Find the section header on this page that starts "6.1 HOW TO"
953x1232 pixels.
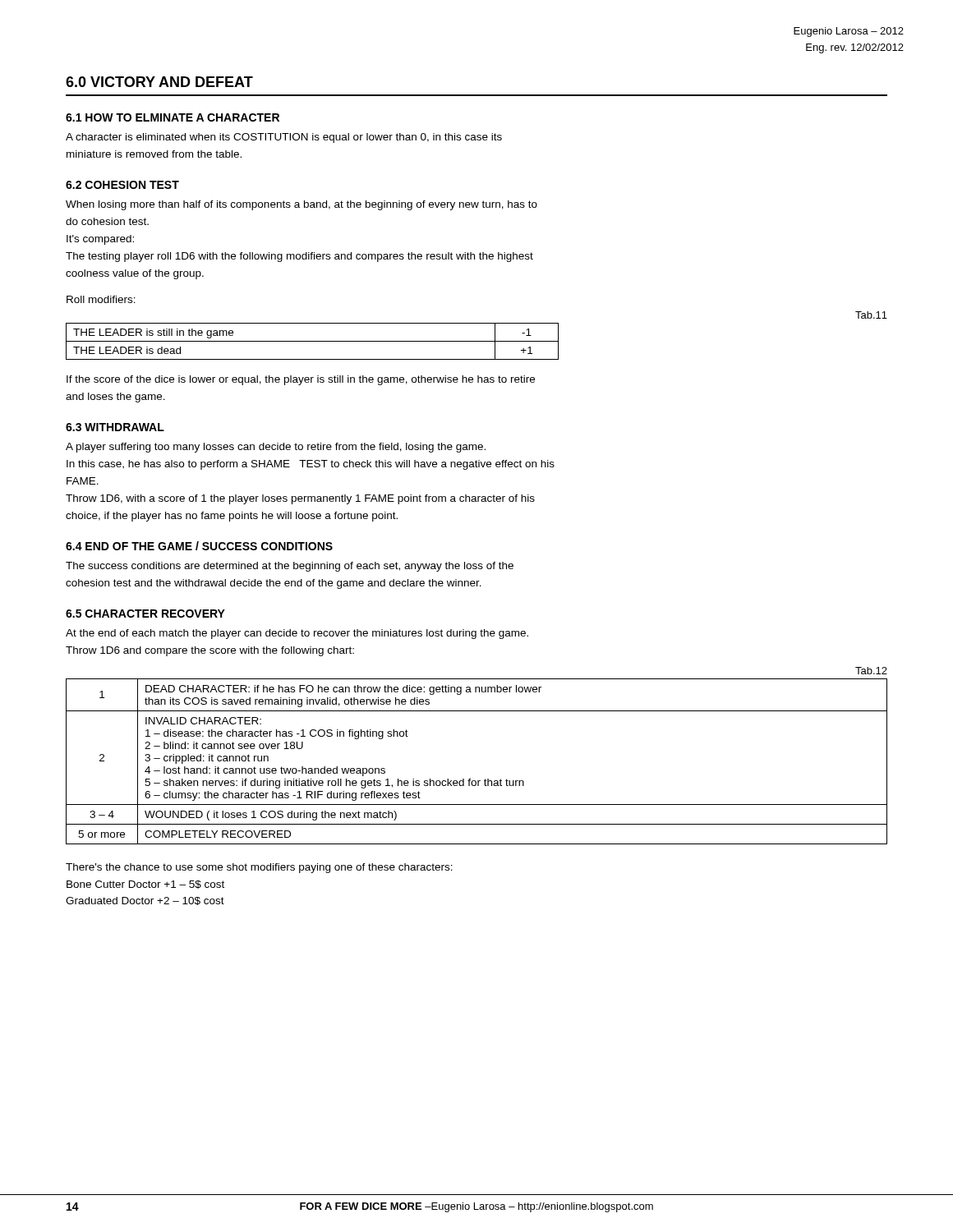pos(173,117)
